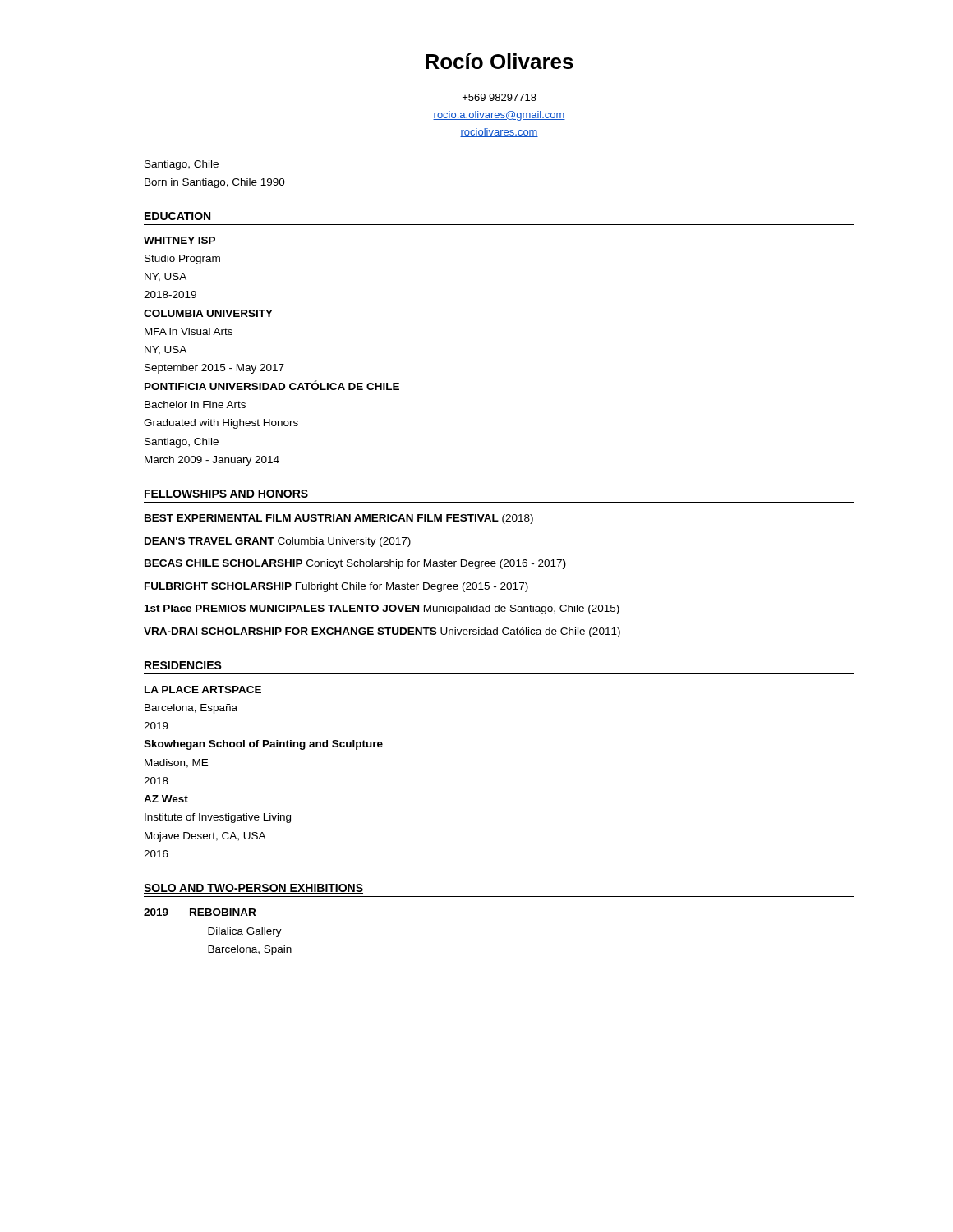Click the passage that begins "VRA-DRAI SCHOLARSHIP FOR EXCHANGE STUDENTS Universidad Católica"
The image size is (953, 1232).
click(382, 631)
